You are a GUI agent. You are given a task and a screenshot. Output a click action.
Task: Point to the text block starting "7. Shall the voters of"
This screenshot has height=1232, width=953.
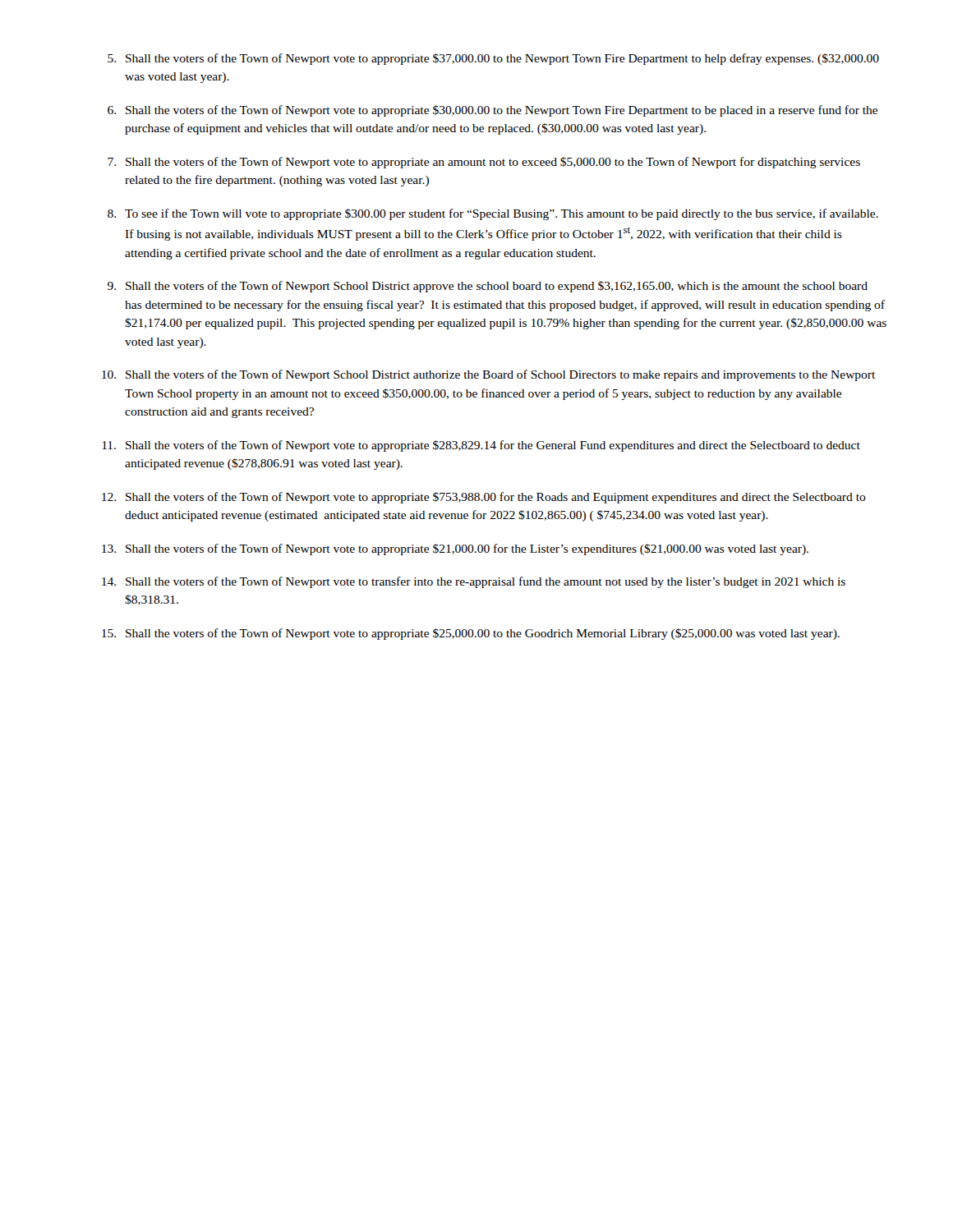(485, 171)
